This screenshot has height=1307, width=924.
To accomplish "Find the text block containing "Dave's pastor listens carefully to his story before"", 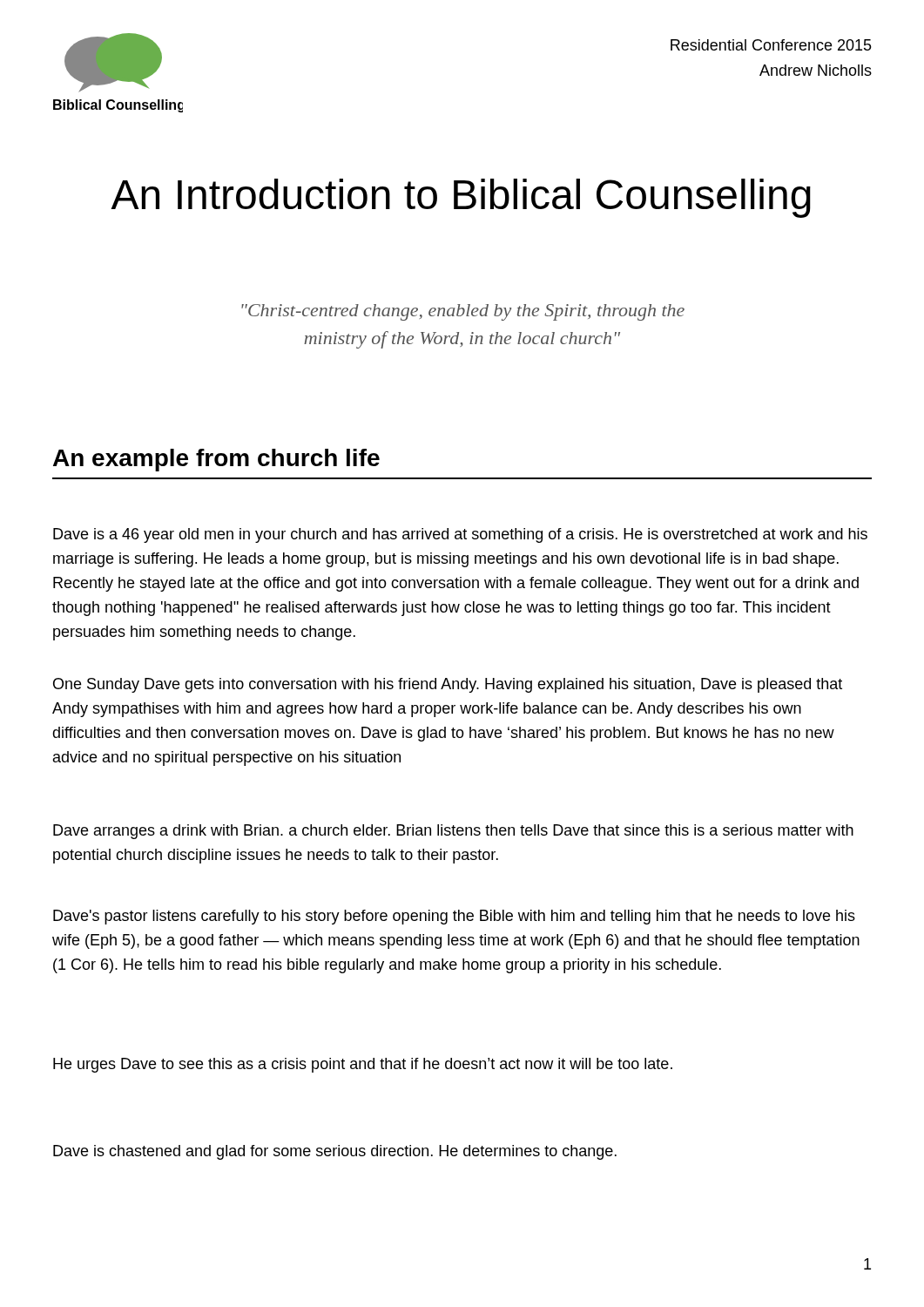I will [x=462, y=941].
